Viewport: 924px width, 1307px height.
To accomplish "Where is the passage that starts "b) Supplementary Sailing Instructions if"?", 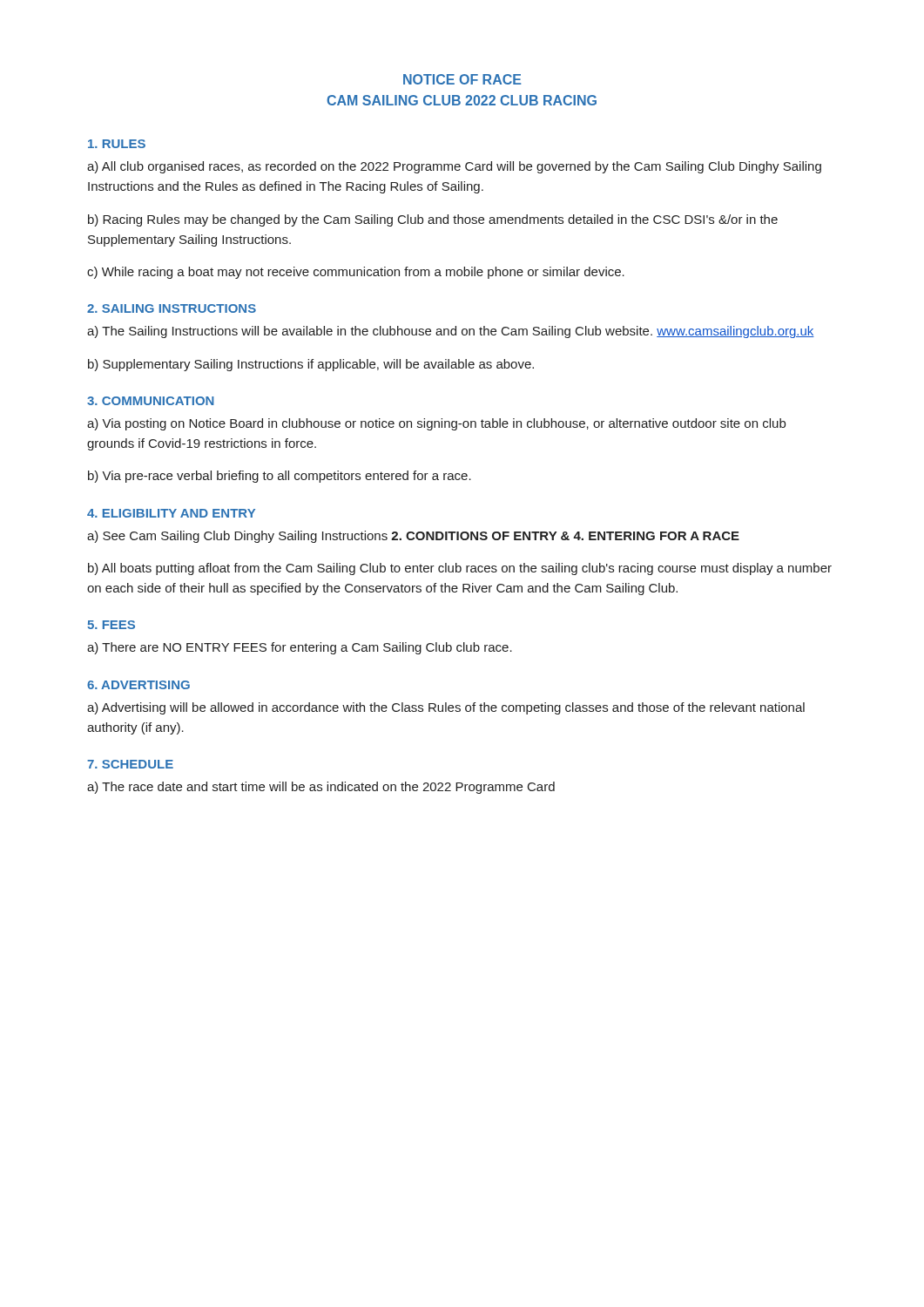I will click(x=311, y=363).
